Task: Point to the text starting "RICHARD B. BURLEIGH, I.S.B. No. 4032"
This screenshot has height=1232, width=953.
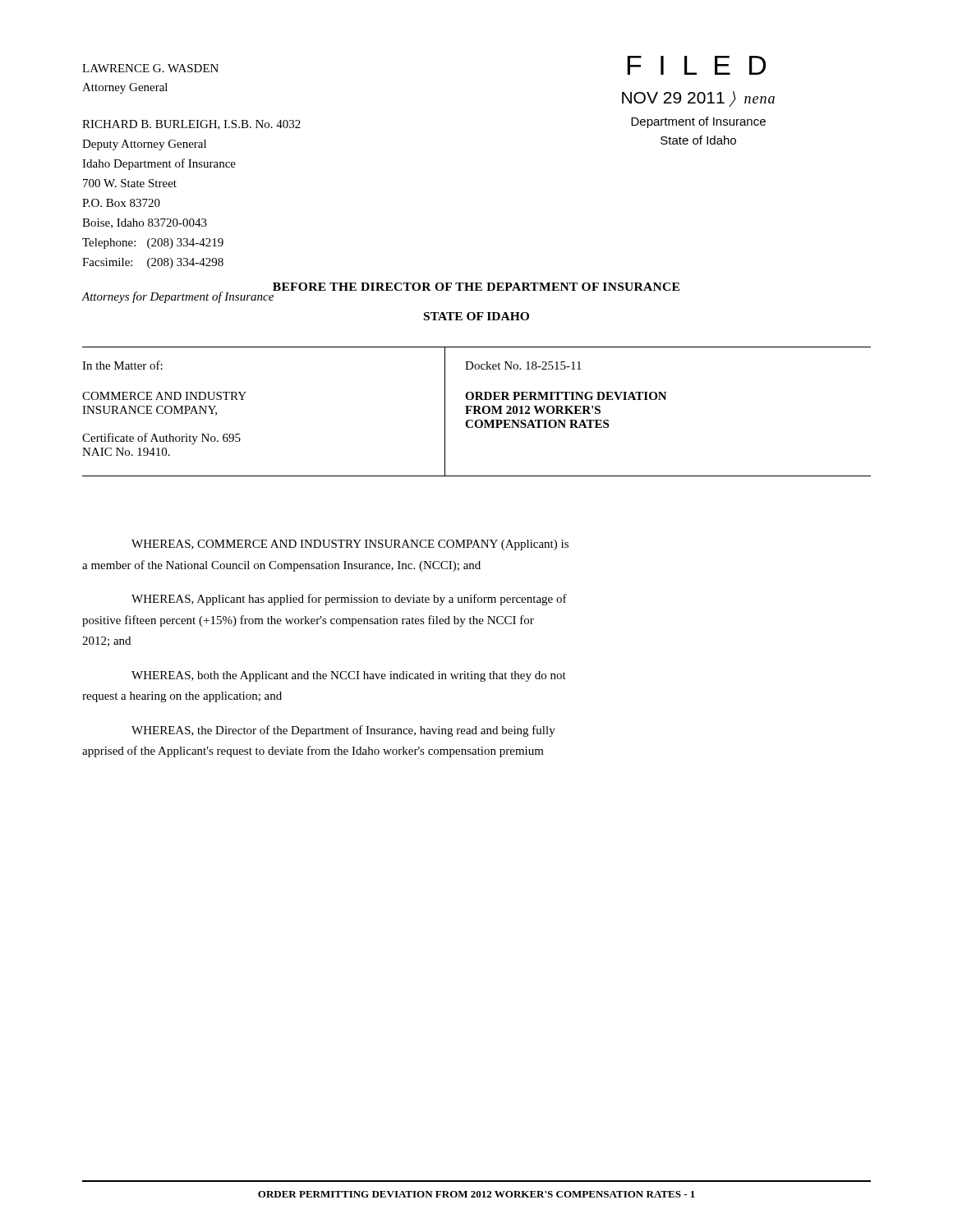Action: [x=191, y=125]
